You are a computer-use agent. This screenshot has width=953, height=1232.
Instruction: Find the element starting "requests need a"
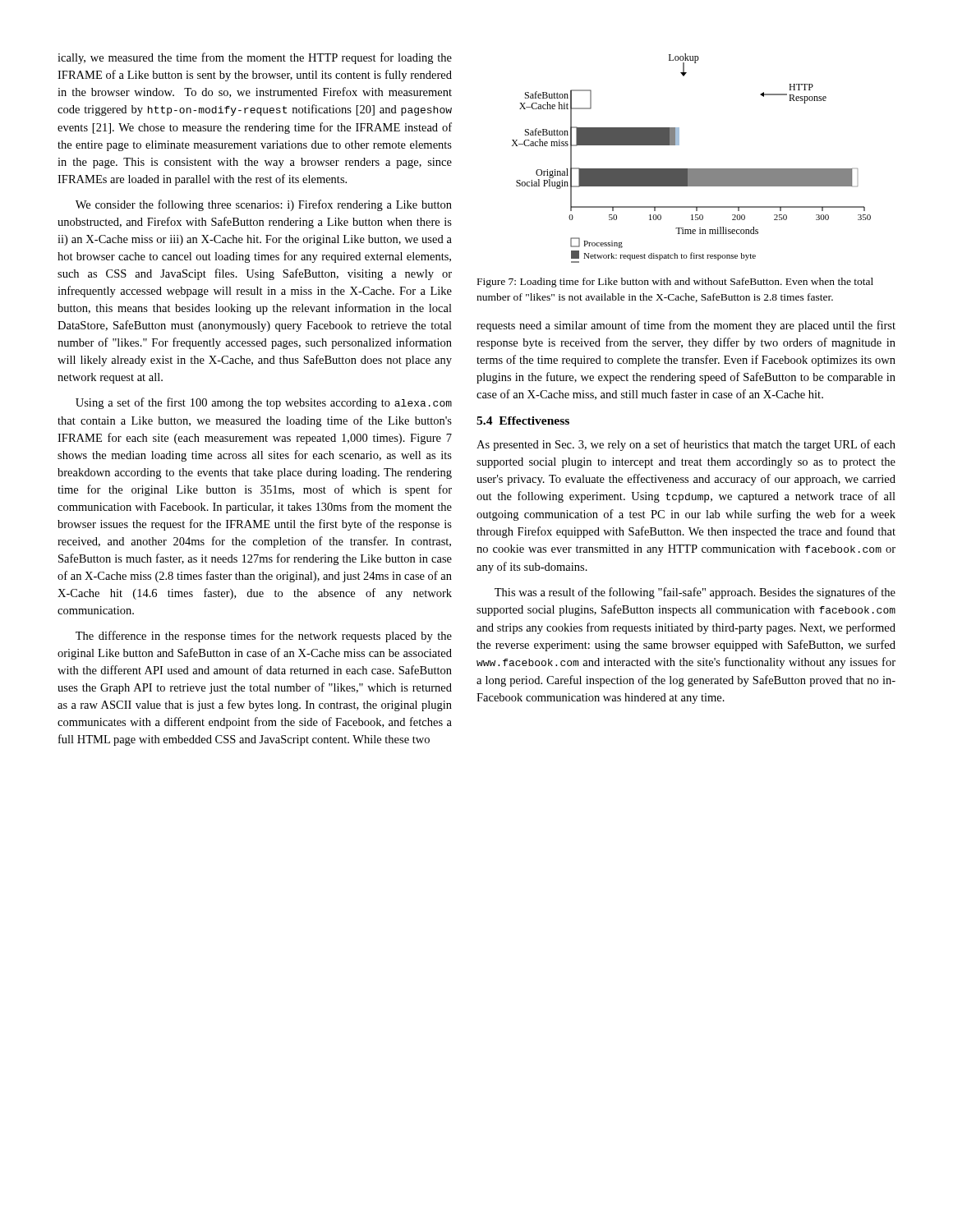(686, 360)
